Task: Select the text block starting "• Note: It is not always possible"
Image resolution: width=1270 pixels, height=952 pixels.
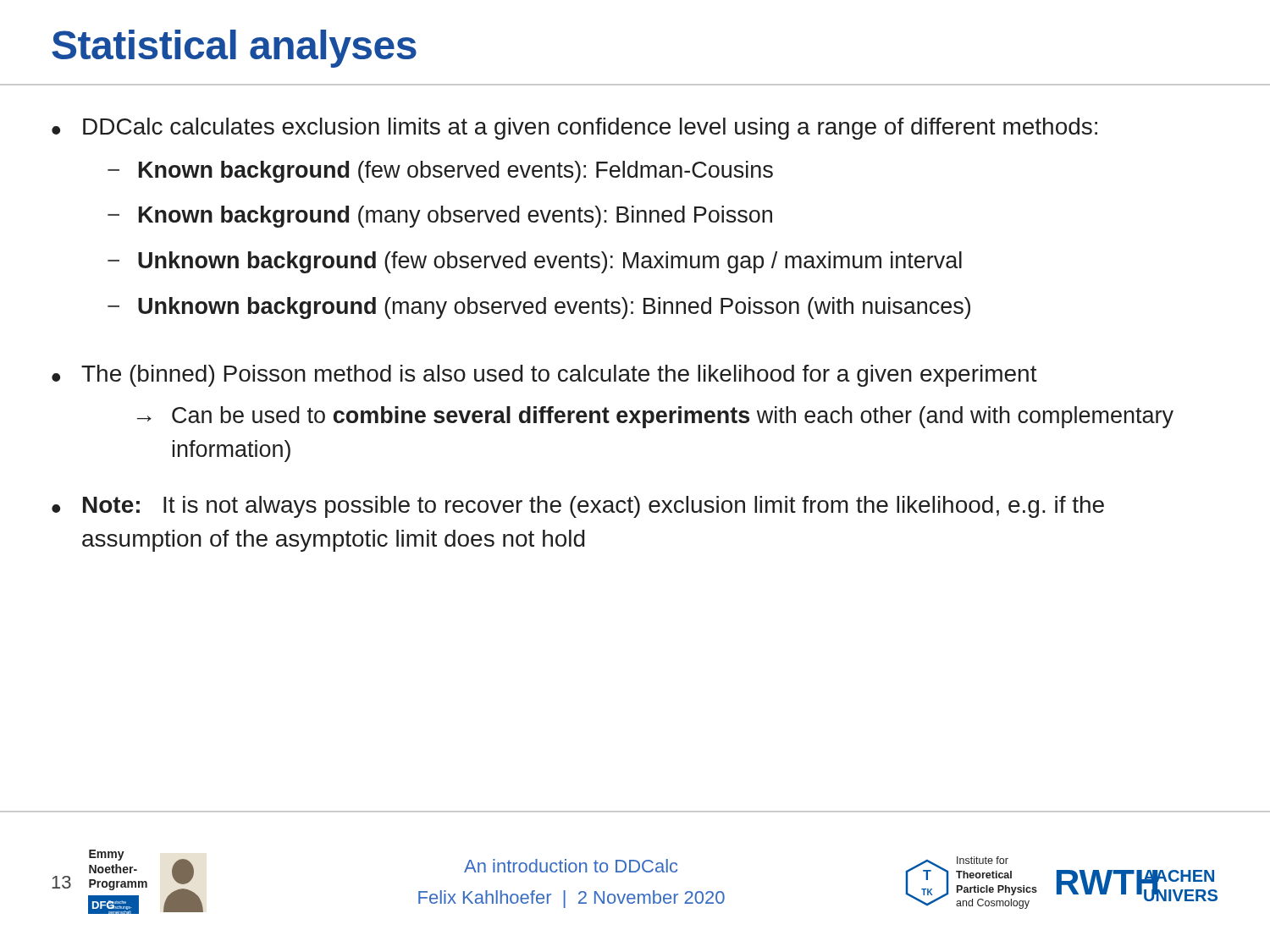Action: [x=635, y=522]
